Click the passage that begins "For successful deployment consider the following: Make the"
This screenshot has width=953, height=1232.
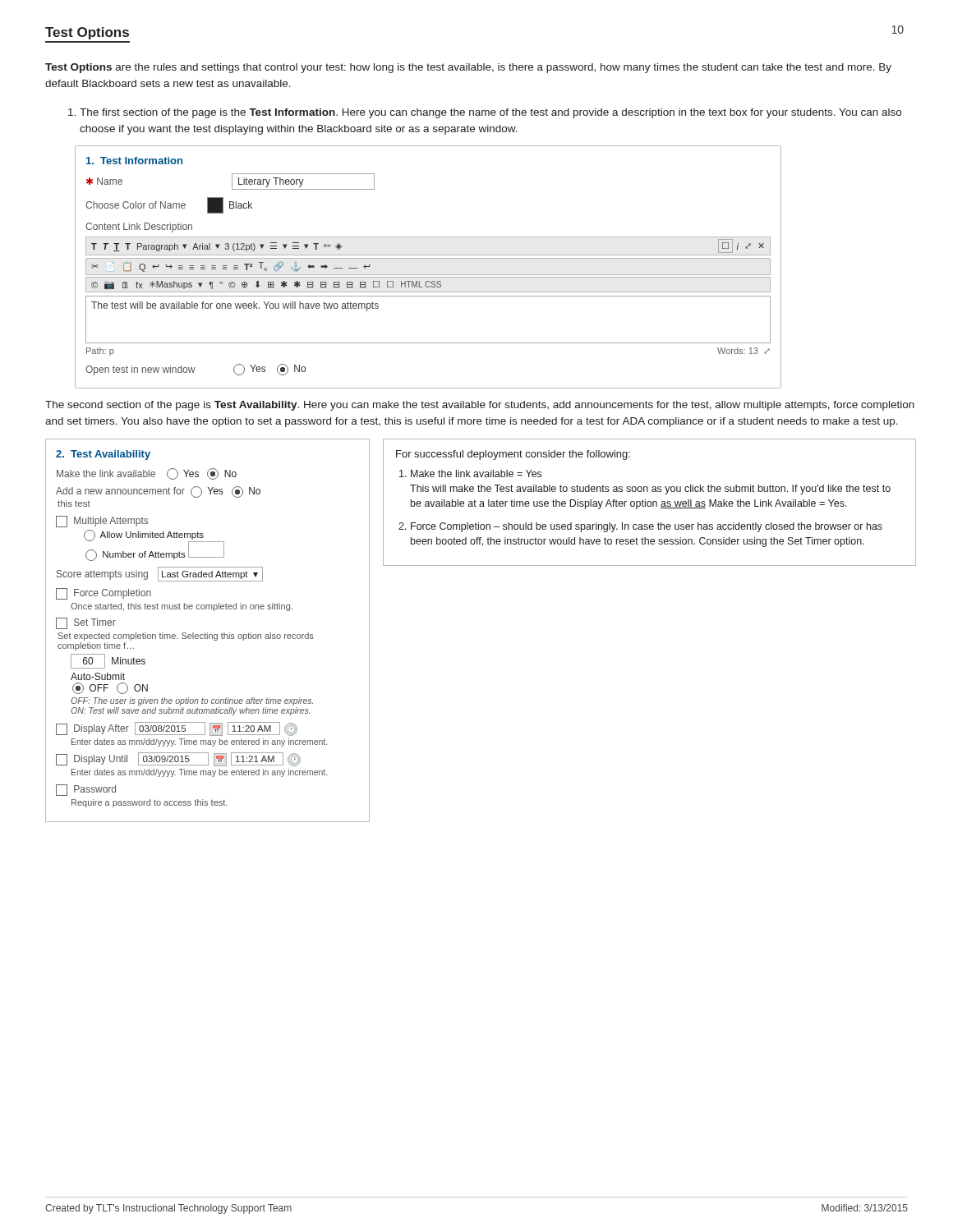[x=649, y=502]
